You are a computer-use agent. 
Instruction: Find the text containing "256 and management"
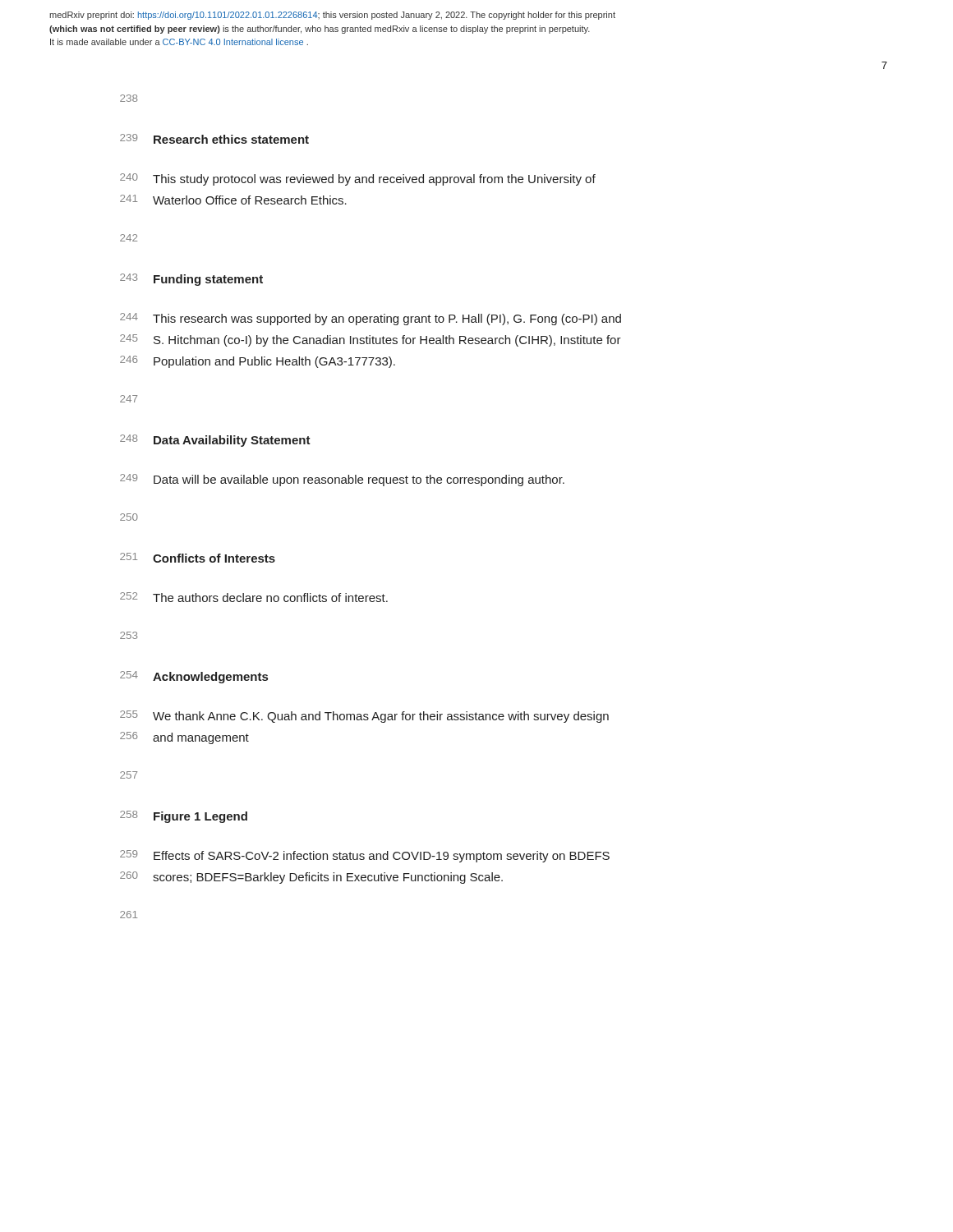point(184,738)
